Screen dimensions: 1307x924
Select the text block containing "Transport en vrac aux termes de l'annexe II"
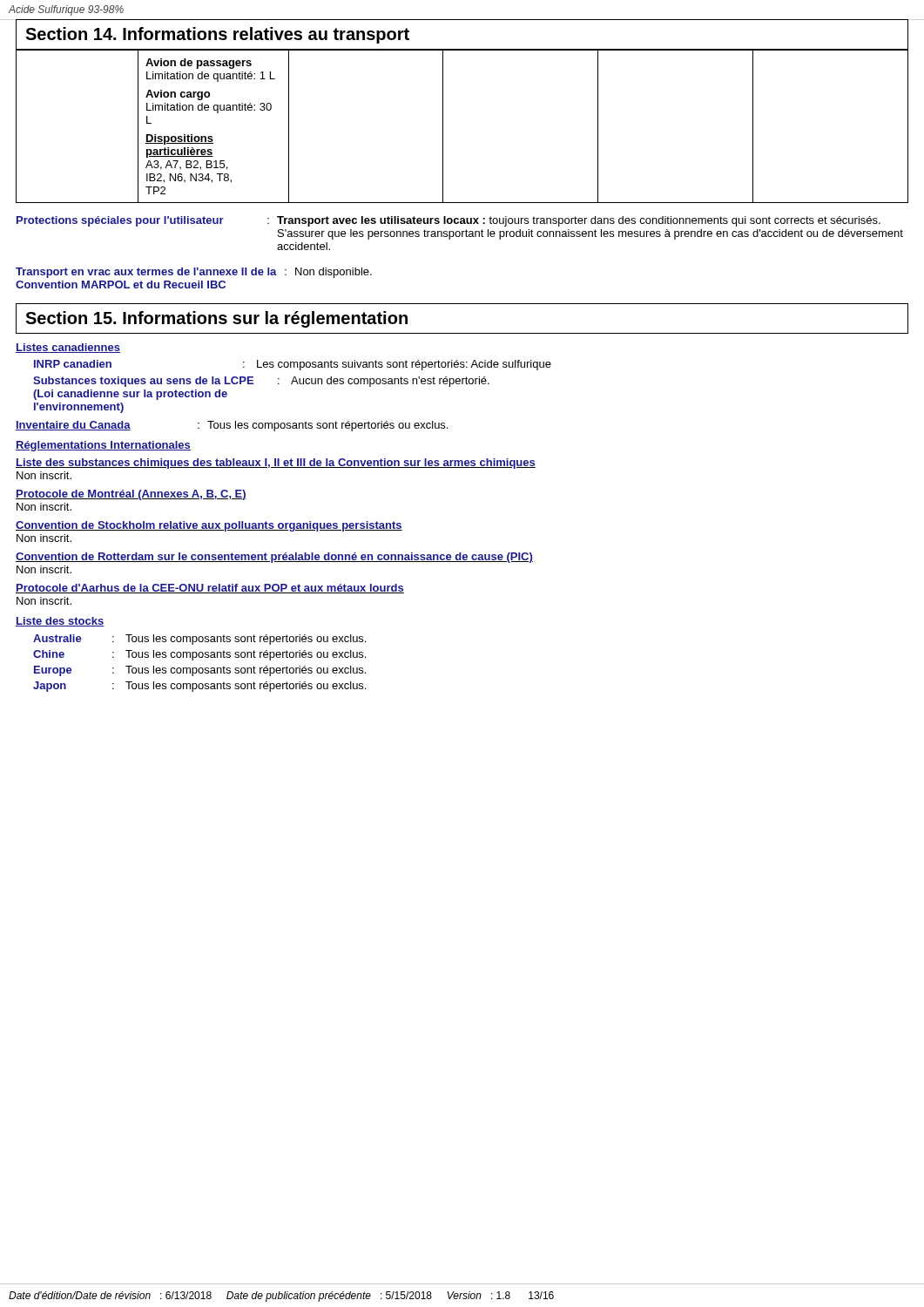194,273
